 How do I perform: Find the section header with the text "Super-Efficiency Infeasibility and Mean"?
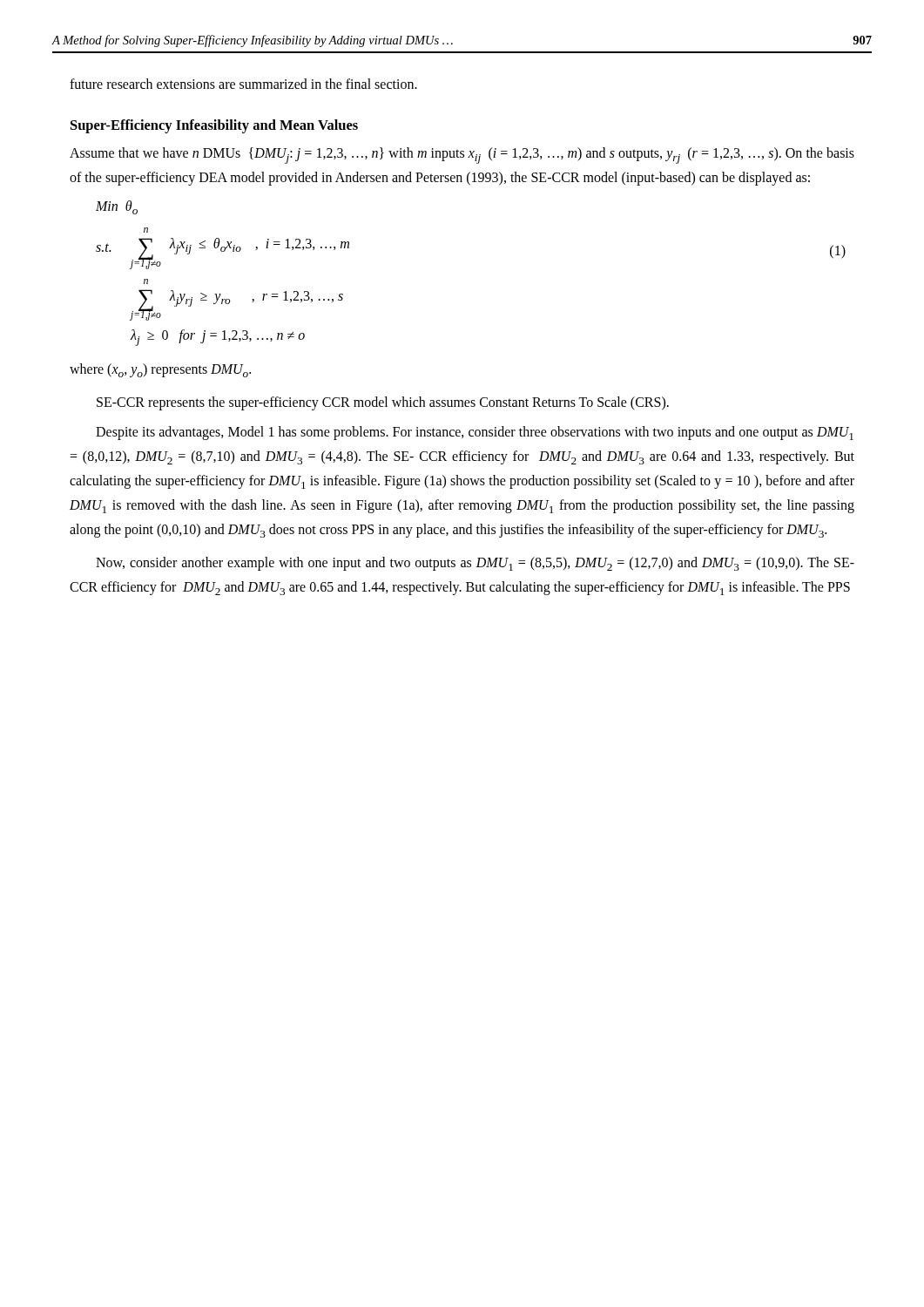coord(214,125)
